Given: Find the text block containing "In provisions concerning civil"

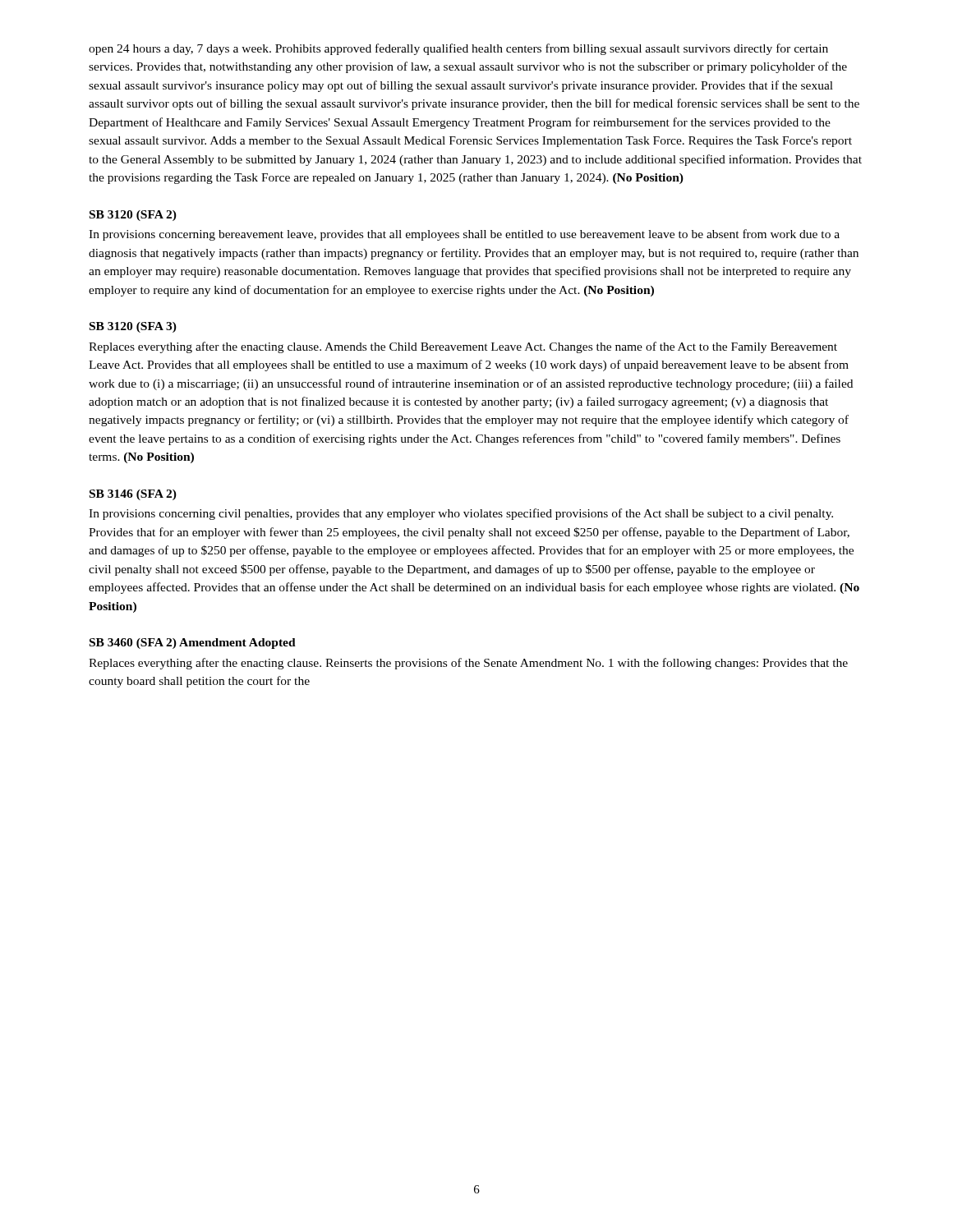Looking at the screenshot, I should click(476, 560).
